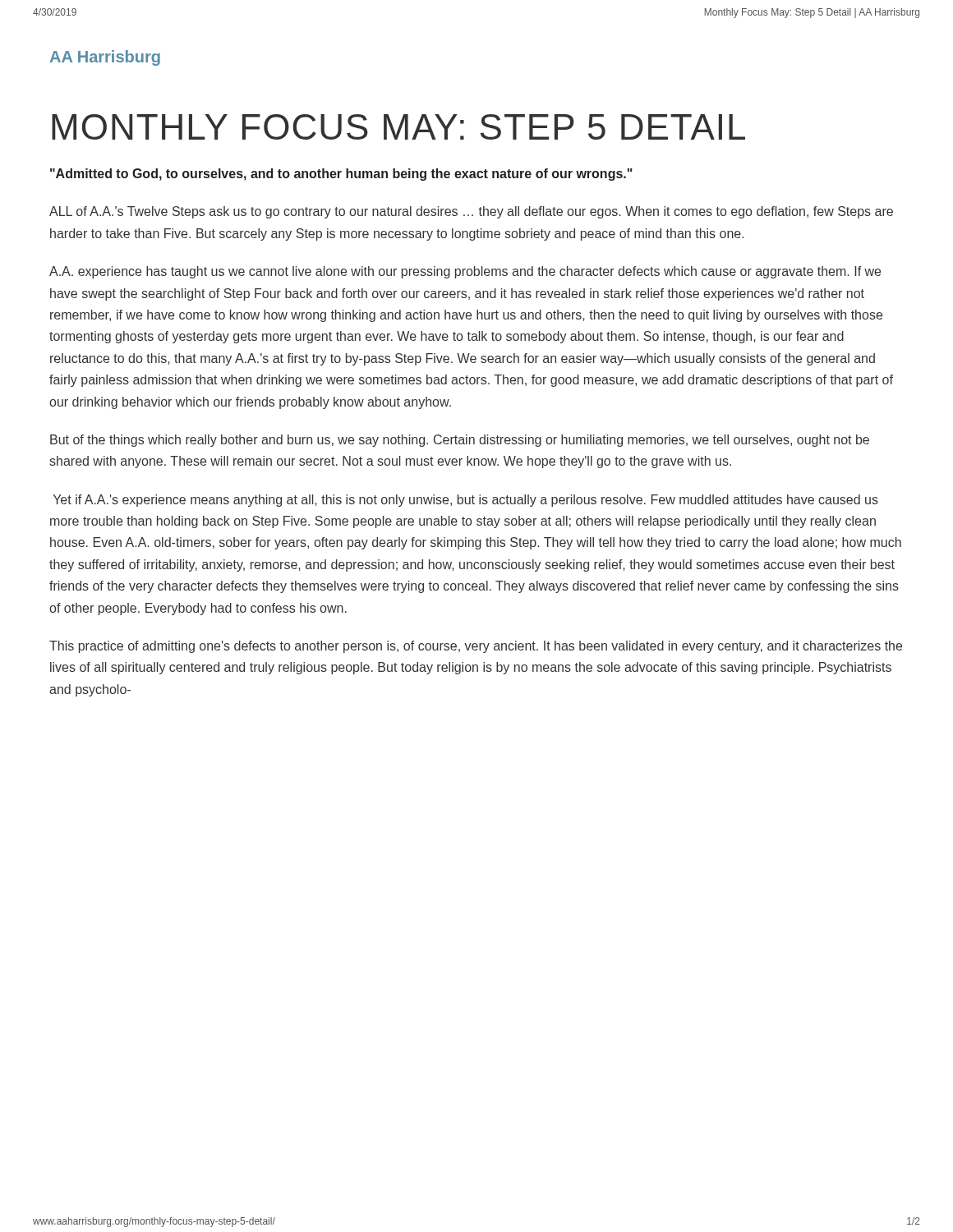Screen dimensions: 1232x953
Task: Find the block on this page that starts "A.A. experience has taught us we cannot live"
Action: (471, 337)
